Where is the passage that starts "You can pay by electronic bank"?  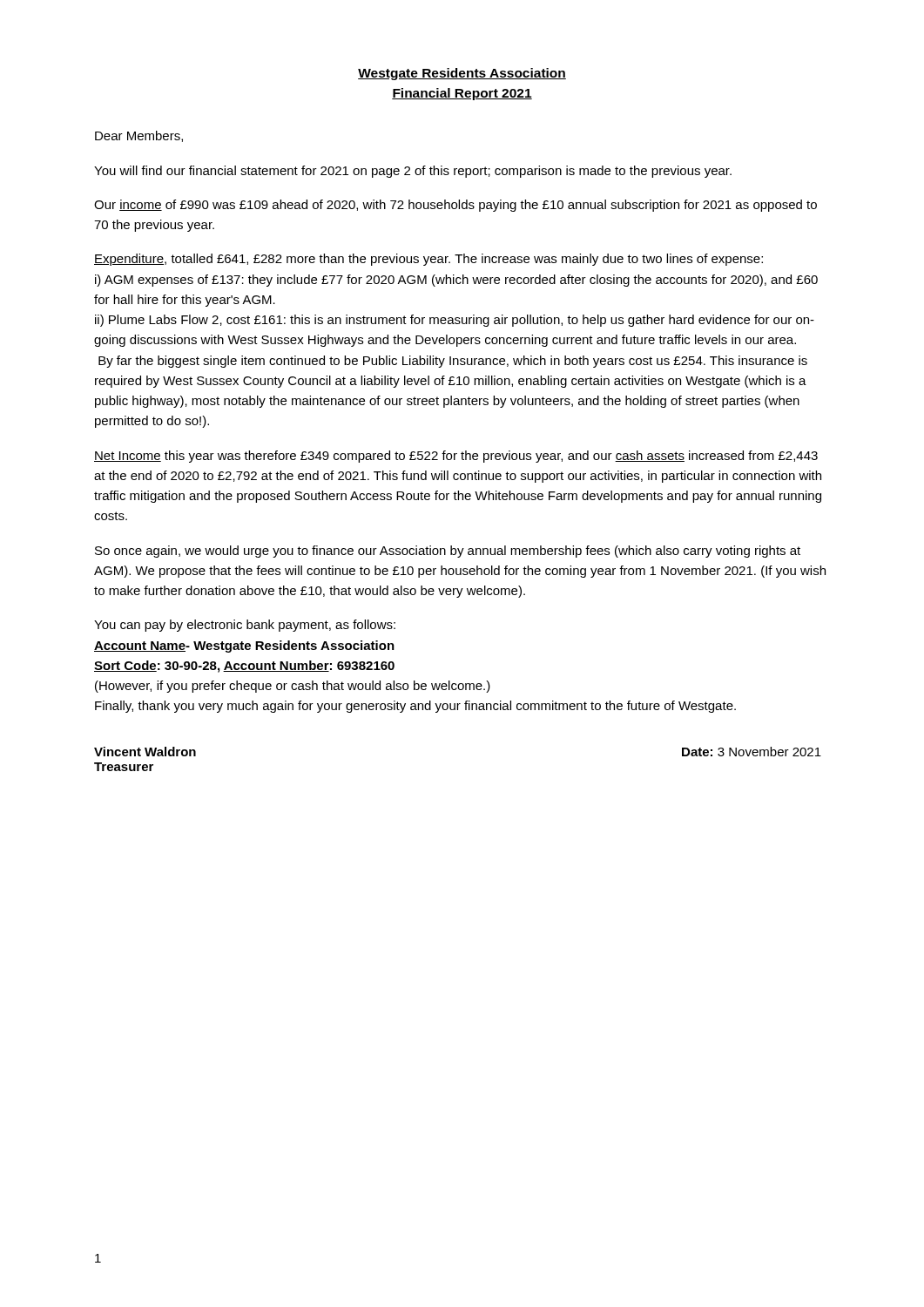pyautogui.click(x=245, y=626)
